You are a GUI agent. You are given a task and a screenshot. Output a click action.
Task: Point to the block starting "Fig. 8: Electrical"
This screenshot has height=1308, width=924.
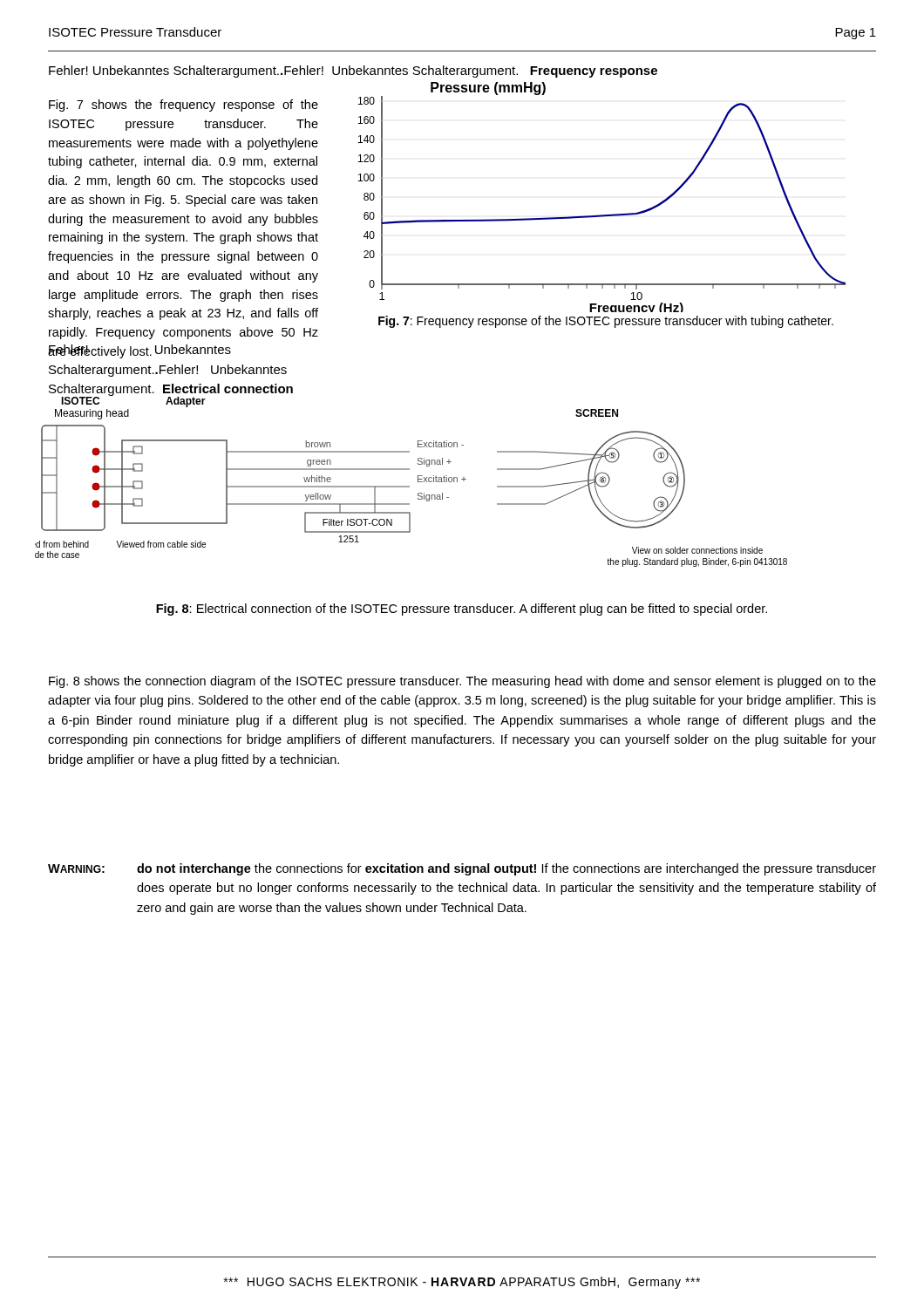click(462, 609)
